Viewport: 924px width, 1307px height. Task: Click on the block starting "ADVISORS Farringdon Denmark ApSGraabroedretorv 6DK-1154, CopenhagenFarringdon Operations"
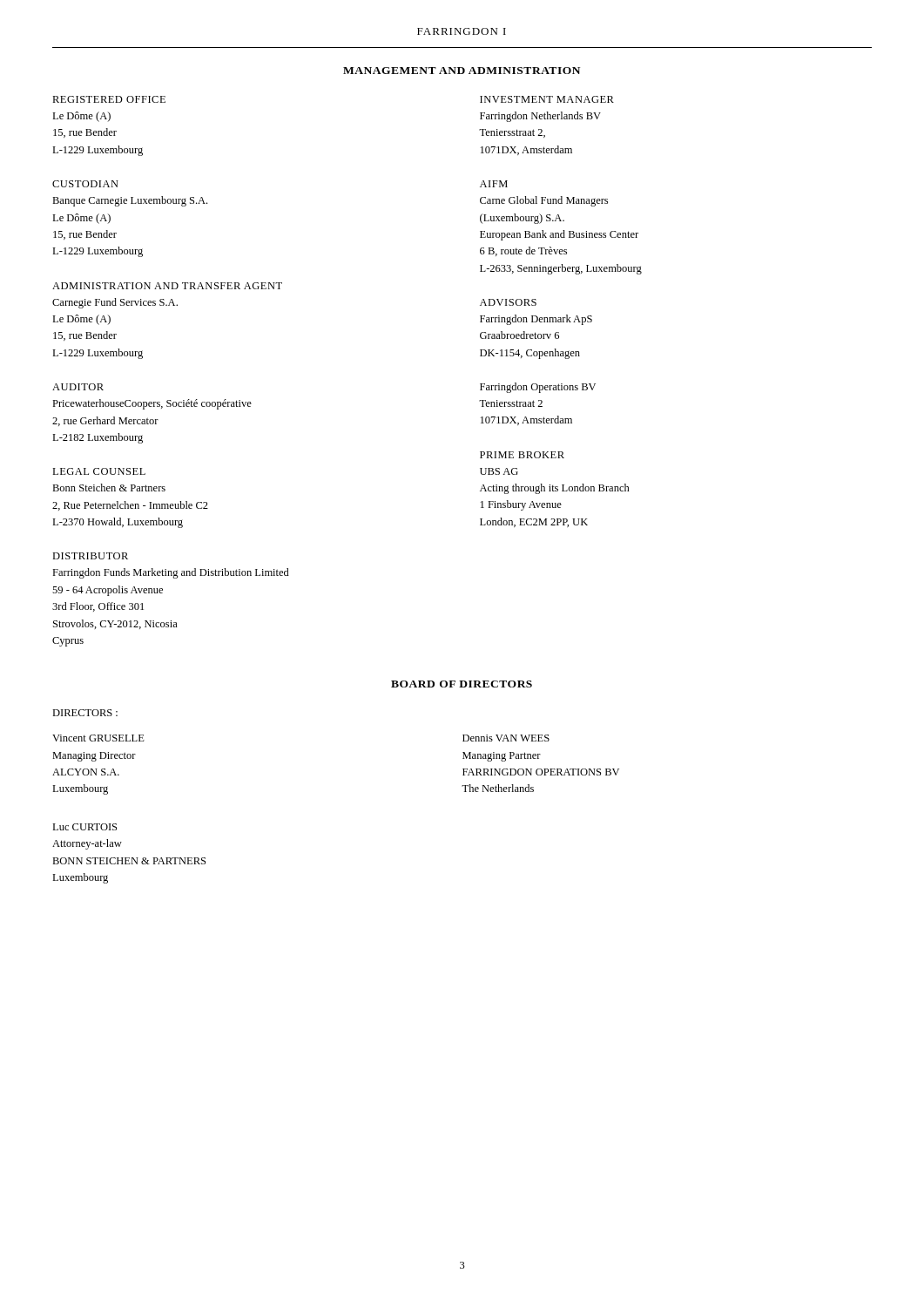tap(508, 302)
